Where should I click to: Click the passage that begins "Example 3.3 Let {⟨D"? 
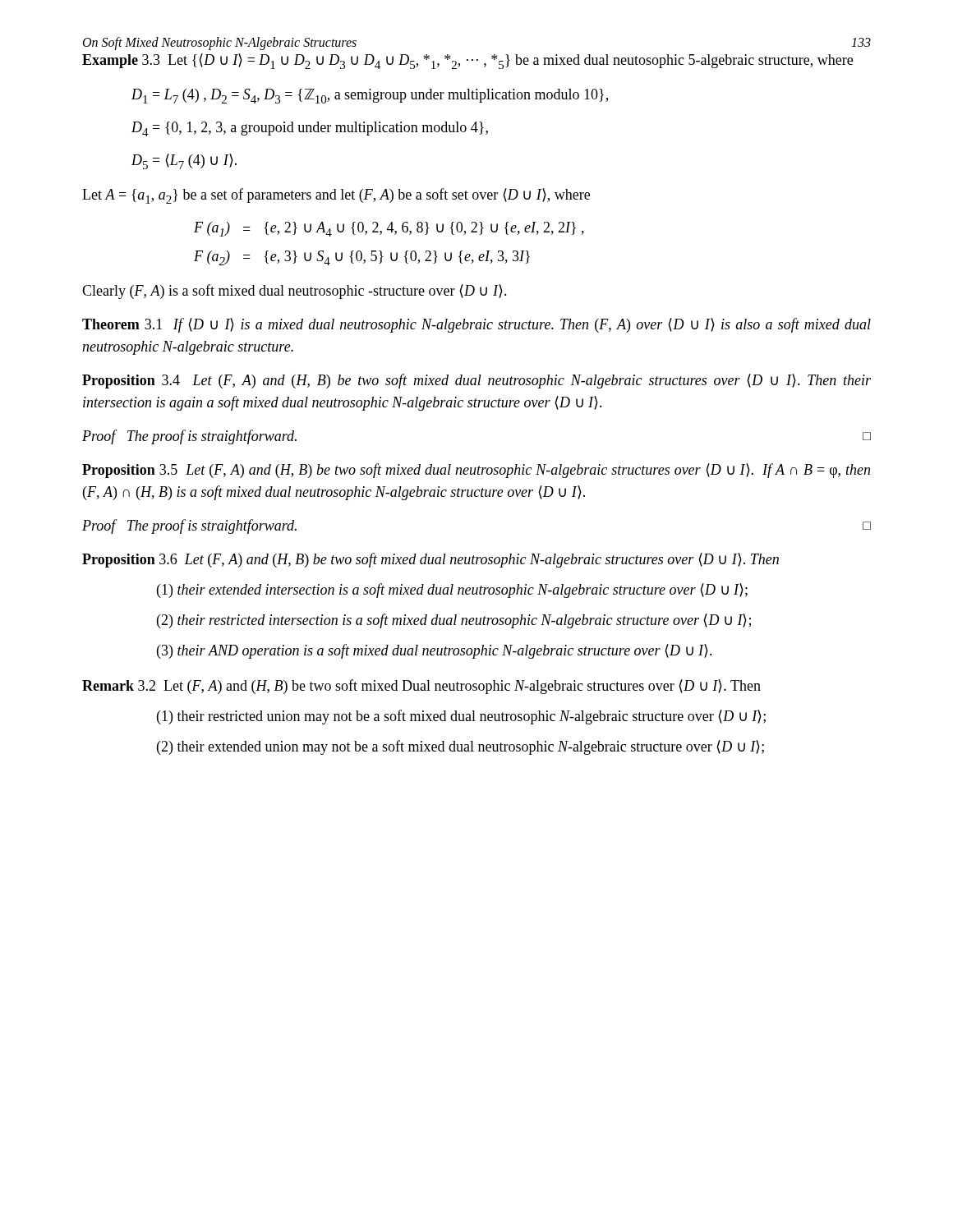tap(476, 62)
